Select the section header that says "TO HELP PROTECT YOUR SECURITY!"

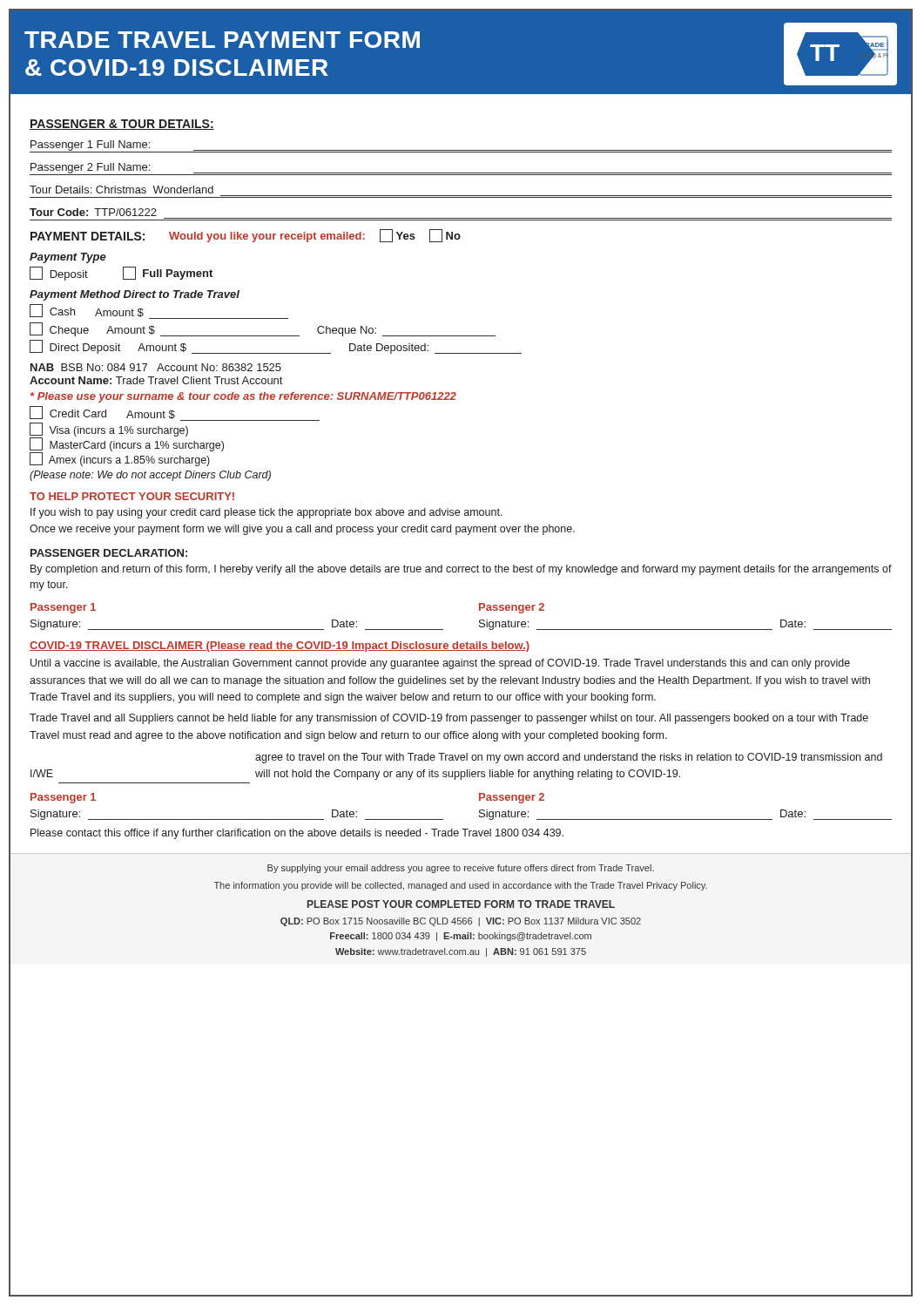pos(132,496)
